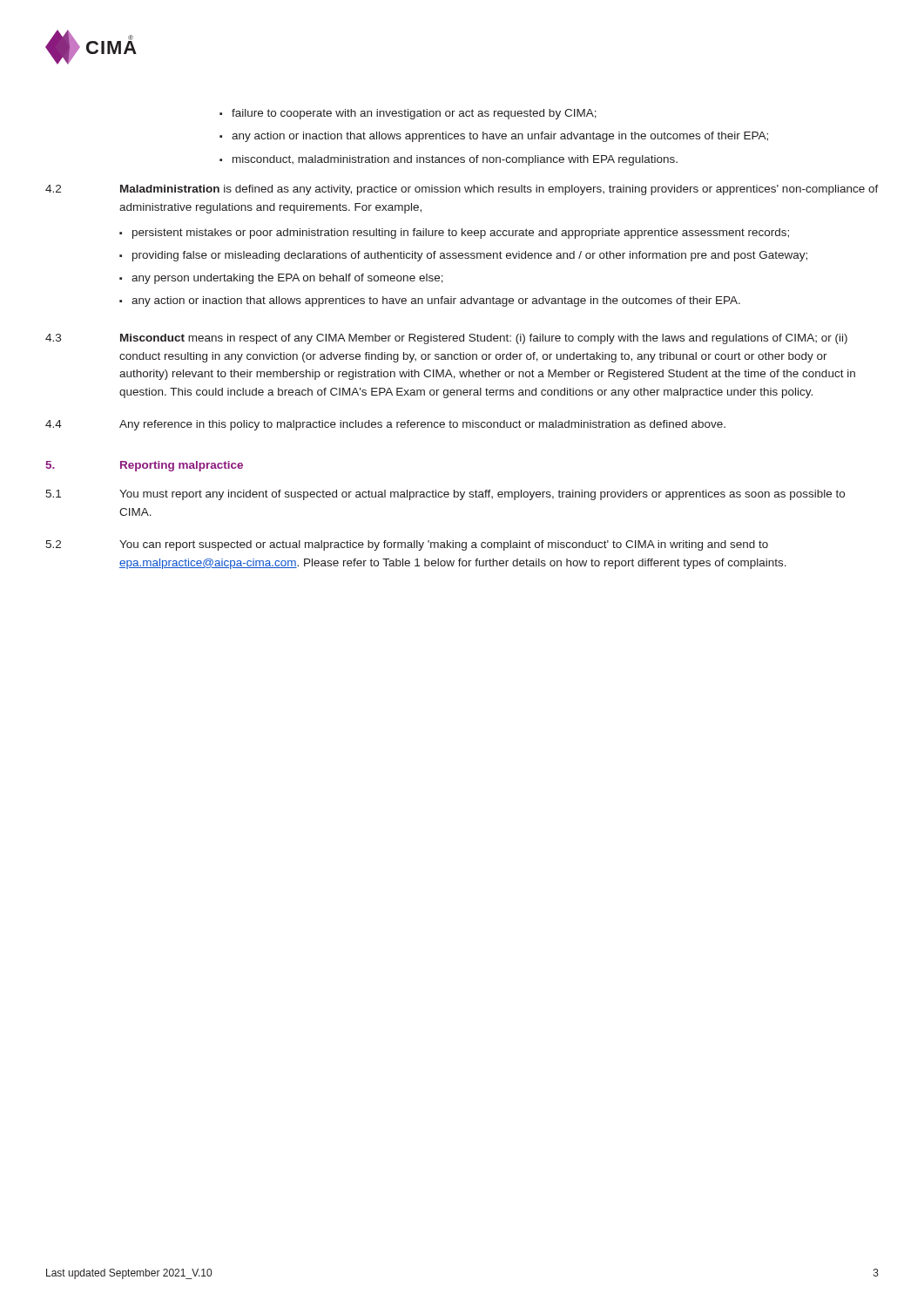This screenshot has width=924, height=1307.
Task: Where is the passage that starts "failure to cooperate"?
Action: coord(549,113)
